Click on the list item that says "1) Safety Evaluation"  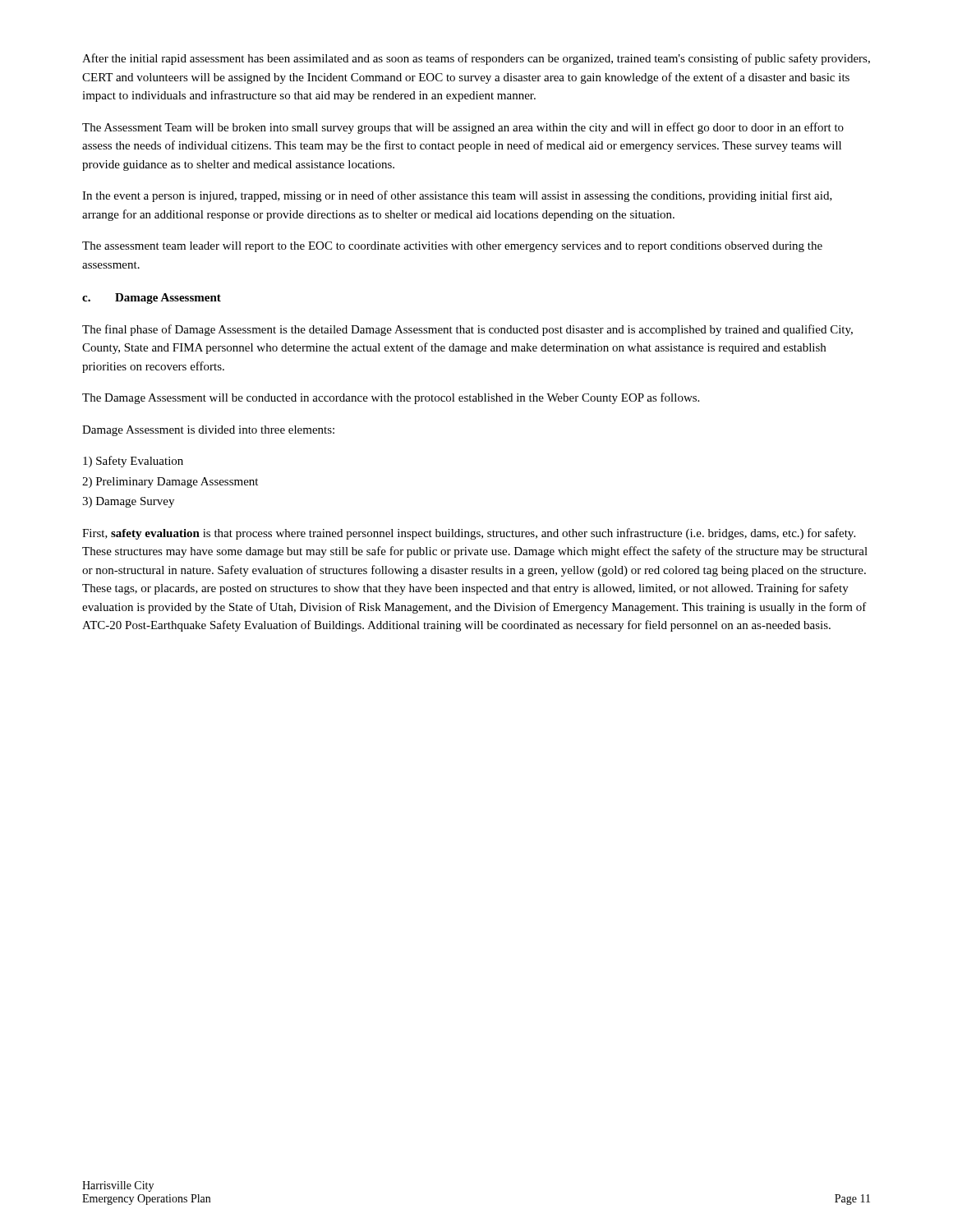click(x=133, y=461)
